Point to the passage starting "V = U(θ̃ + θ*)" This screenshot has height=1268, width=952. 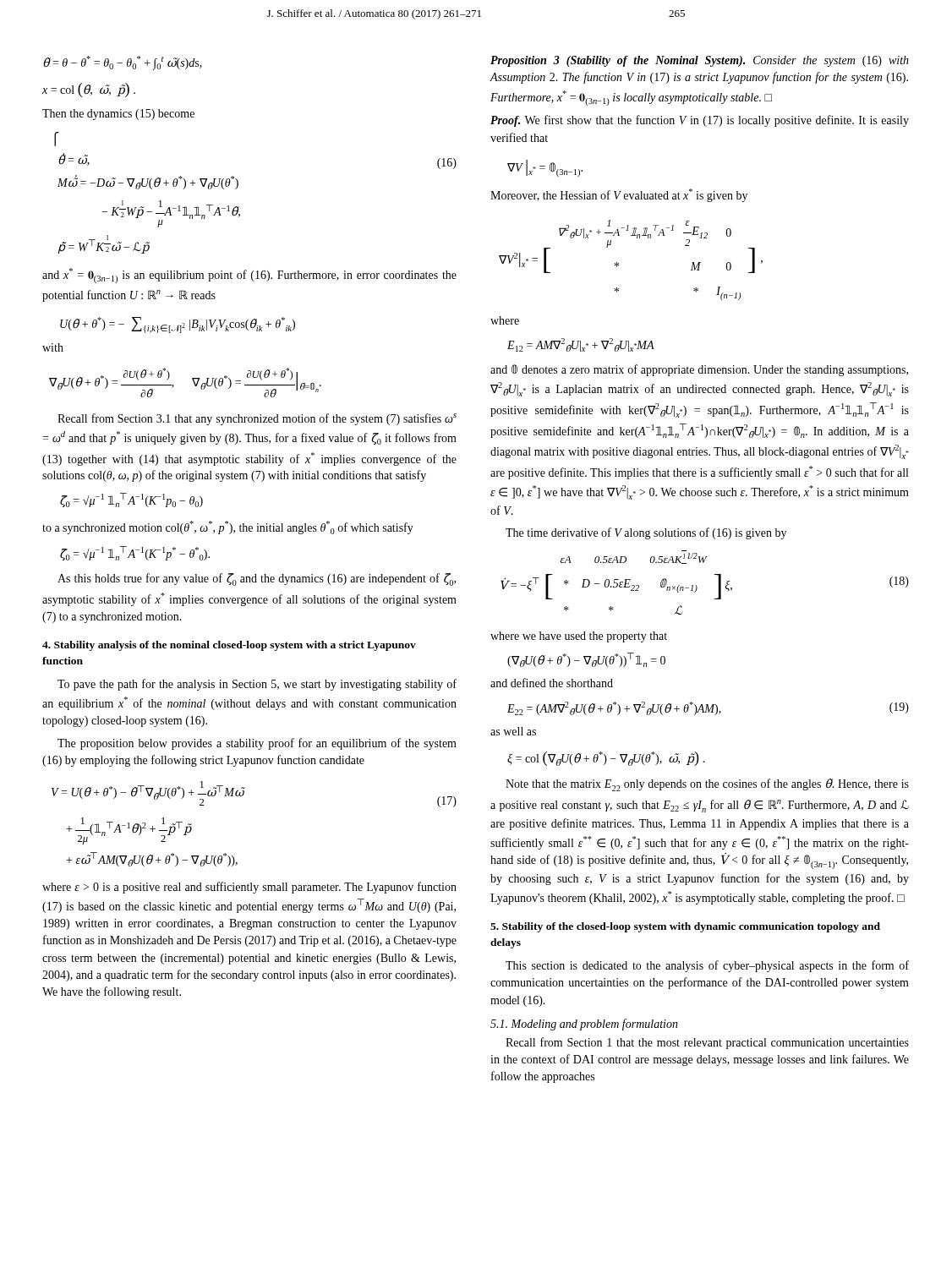click(x=137, y=793)
